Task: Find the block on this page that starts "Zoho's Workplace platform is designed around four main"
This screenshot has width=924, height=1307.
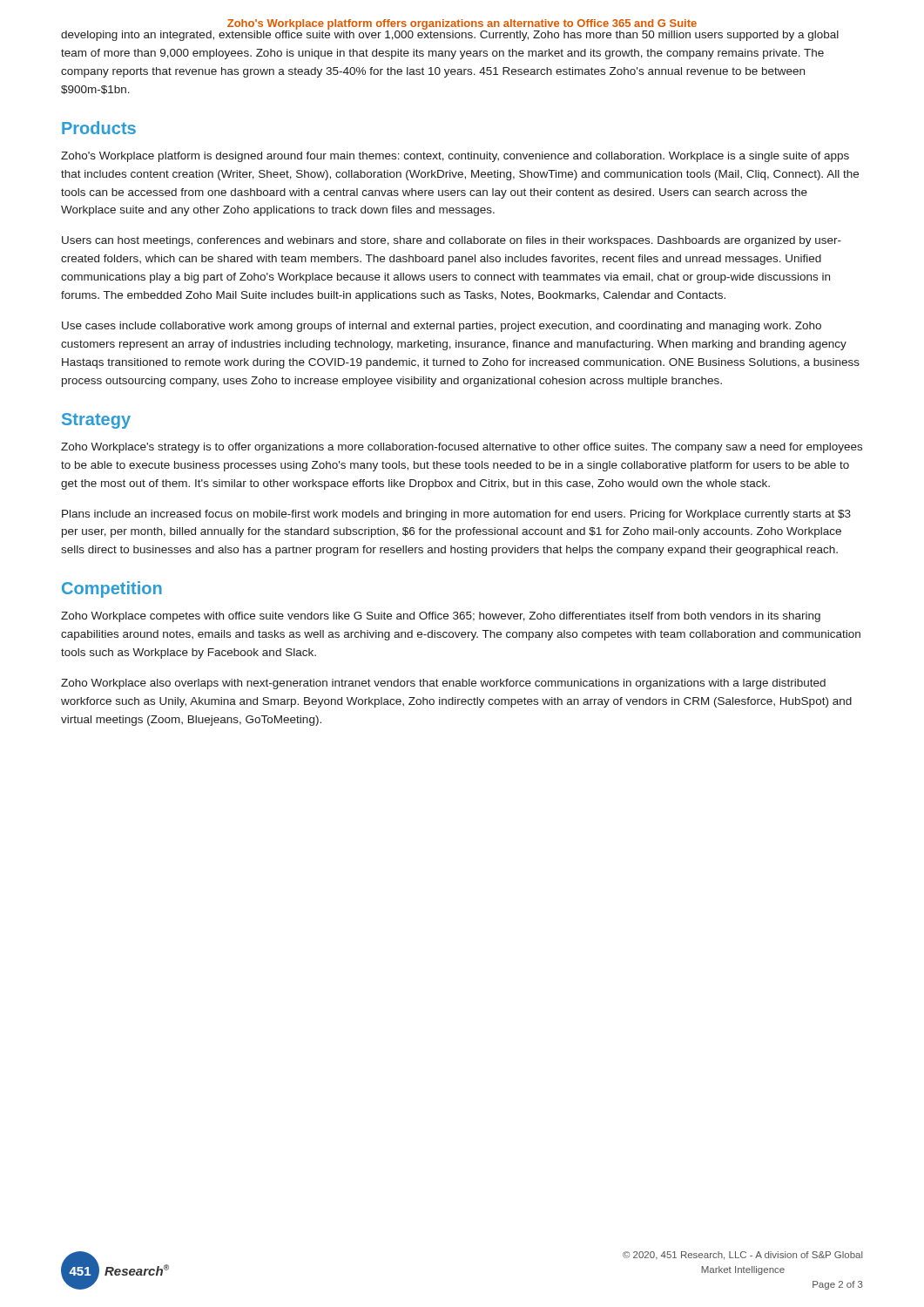Action: (x=460, y=183)
